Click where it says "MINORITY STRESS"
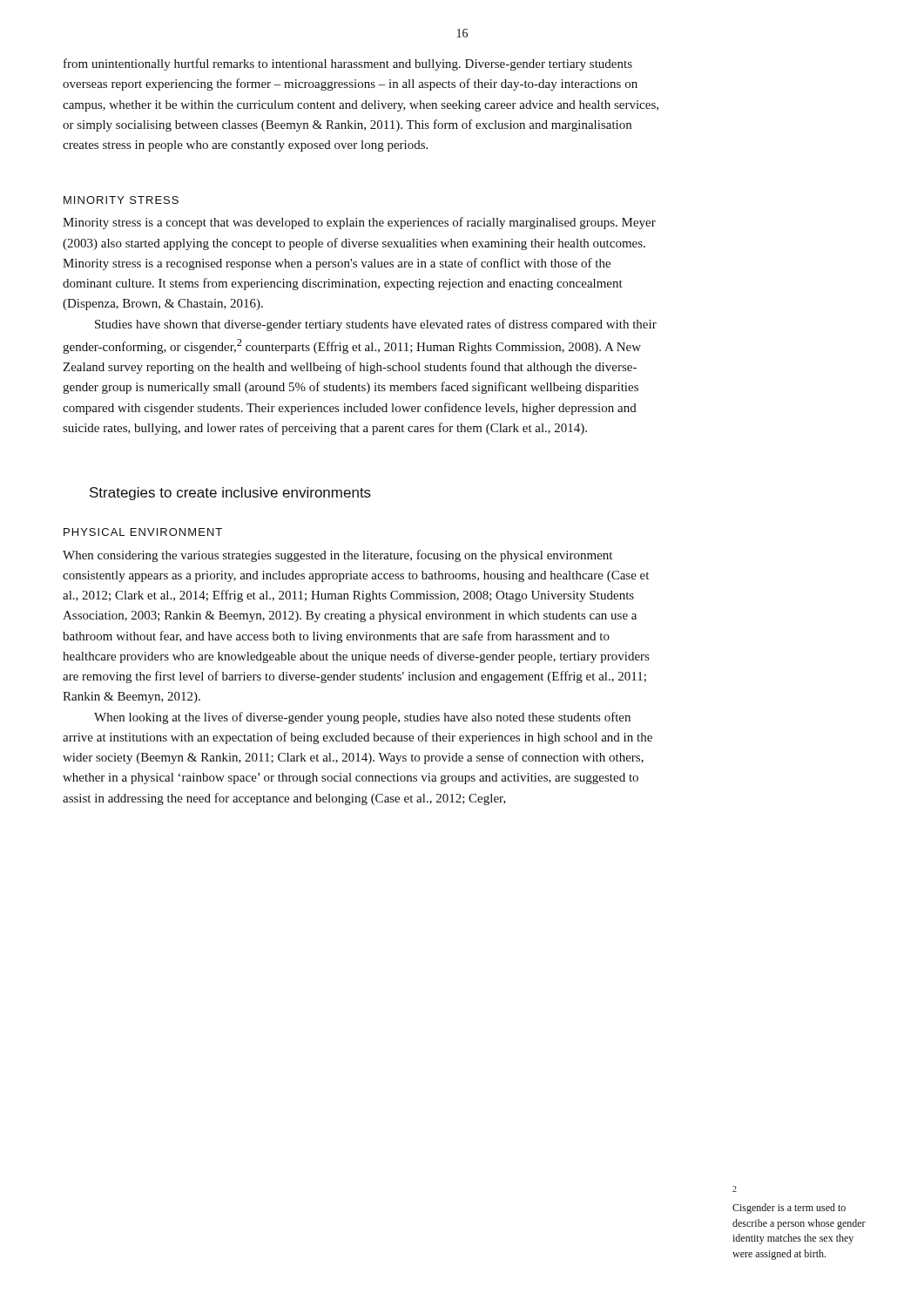This screenshot has width=924, height=1307. click(x=121, y=200)
